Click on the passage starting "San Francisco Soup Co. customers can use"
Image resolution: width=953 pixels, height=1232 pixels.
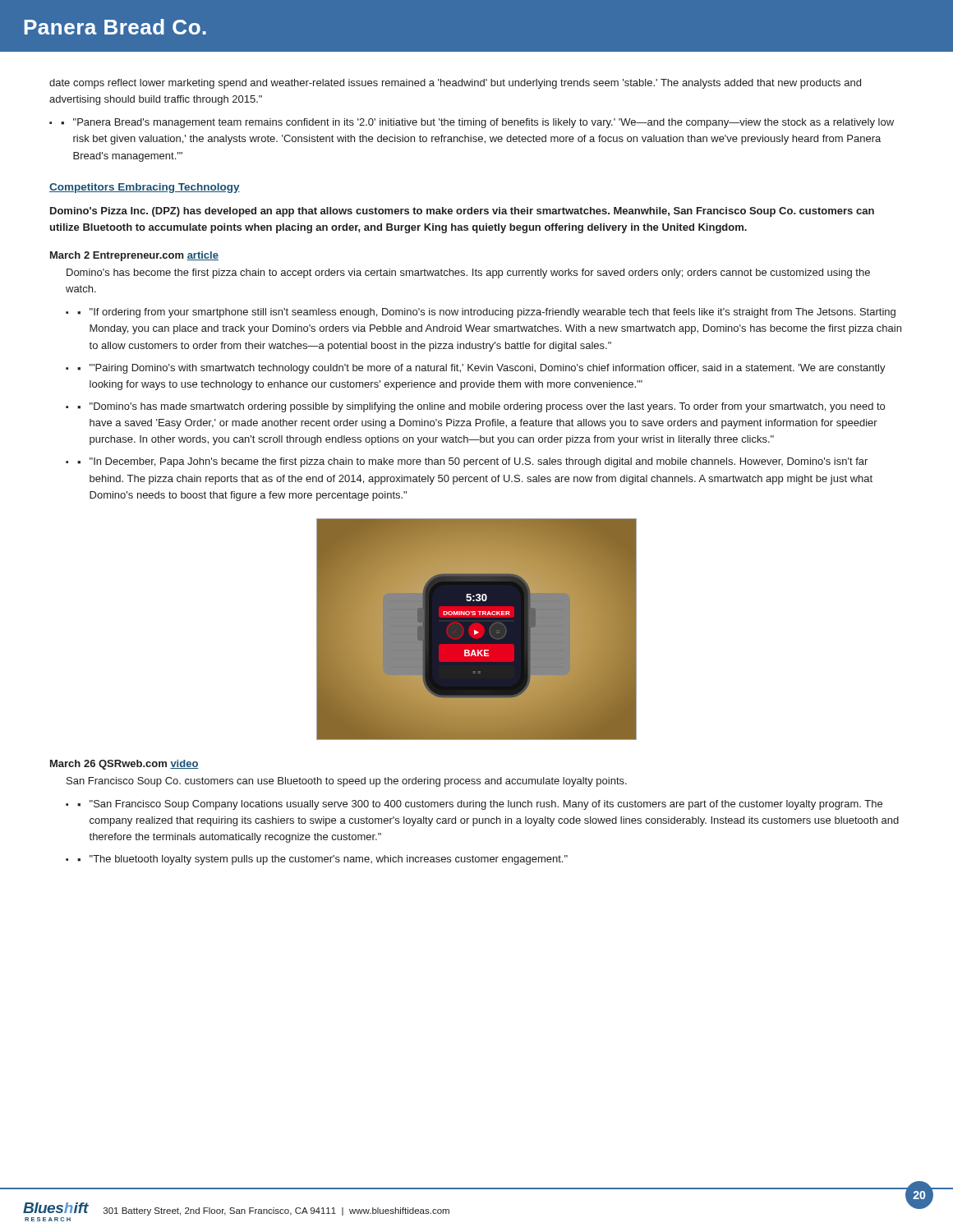pos(347,780)
